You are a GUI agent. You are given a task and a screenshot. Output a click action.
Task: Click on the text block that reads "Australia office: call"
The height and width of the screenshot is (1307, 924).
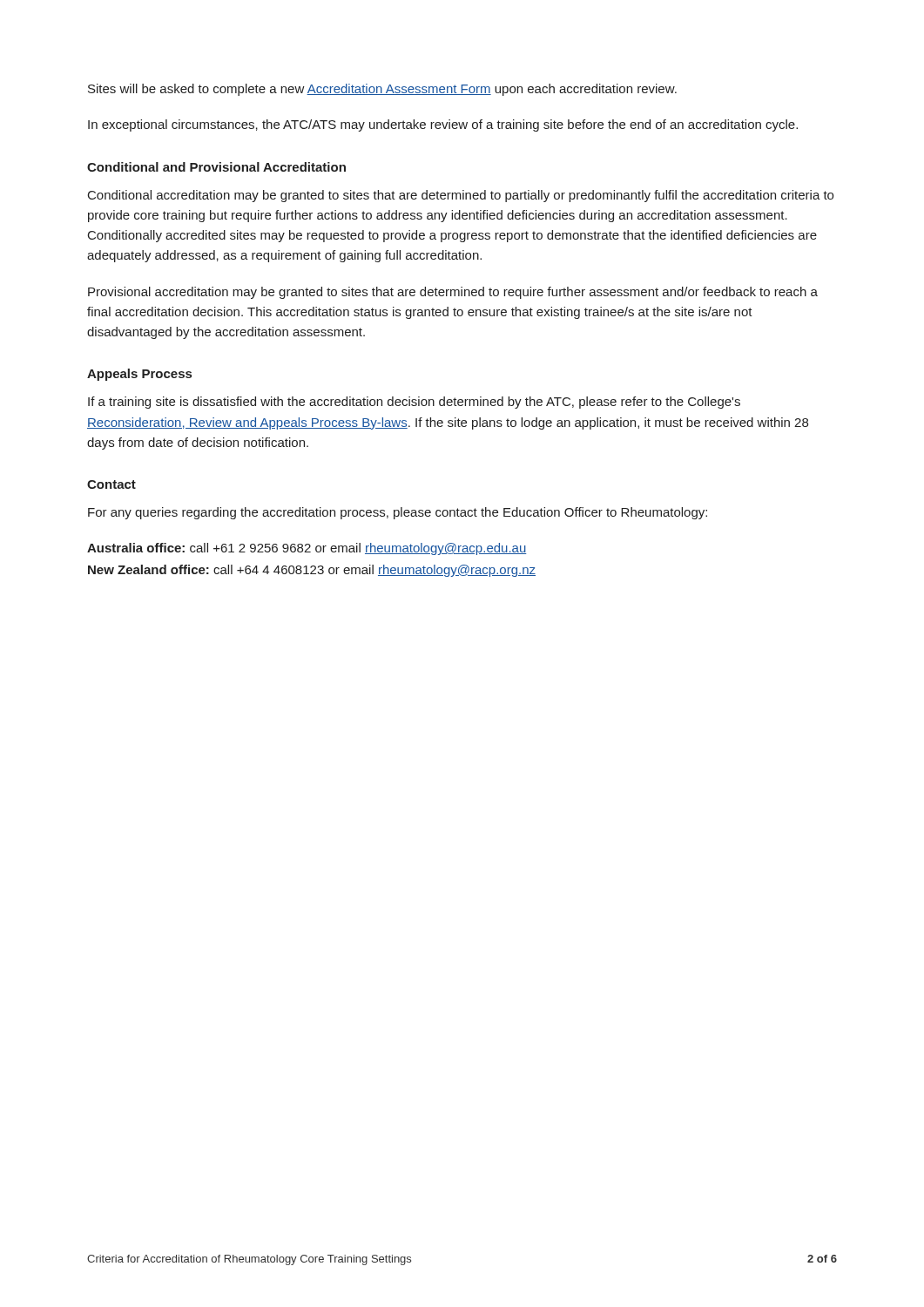coord(311,559)
